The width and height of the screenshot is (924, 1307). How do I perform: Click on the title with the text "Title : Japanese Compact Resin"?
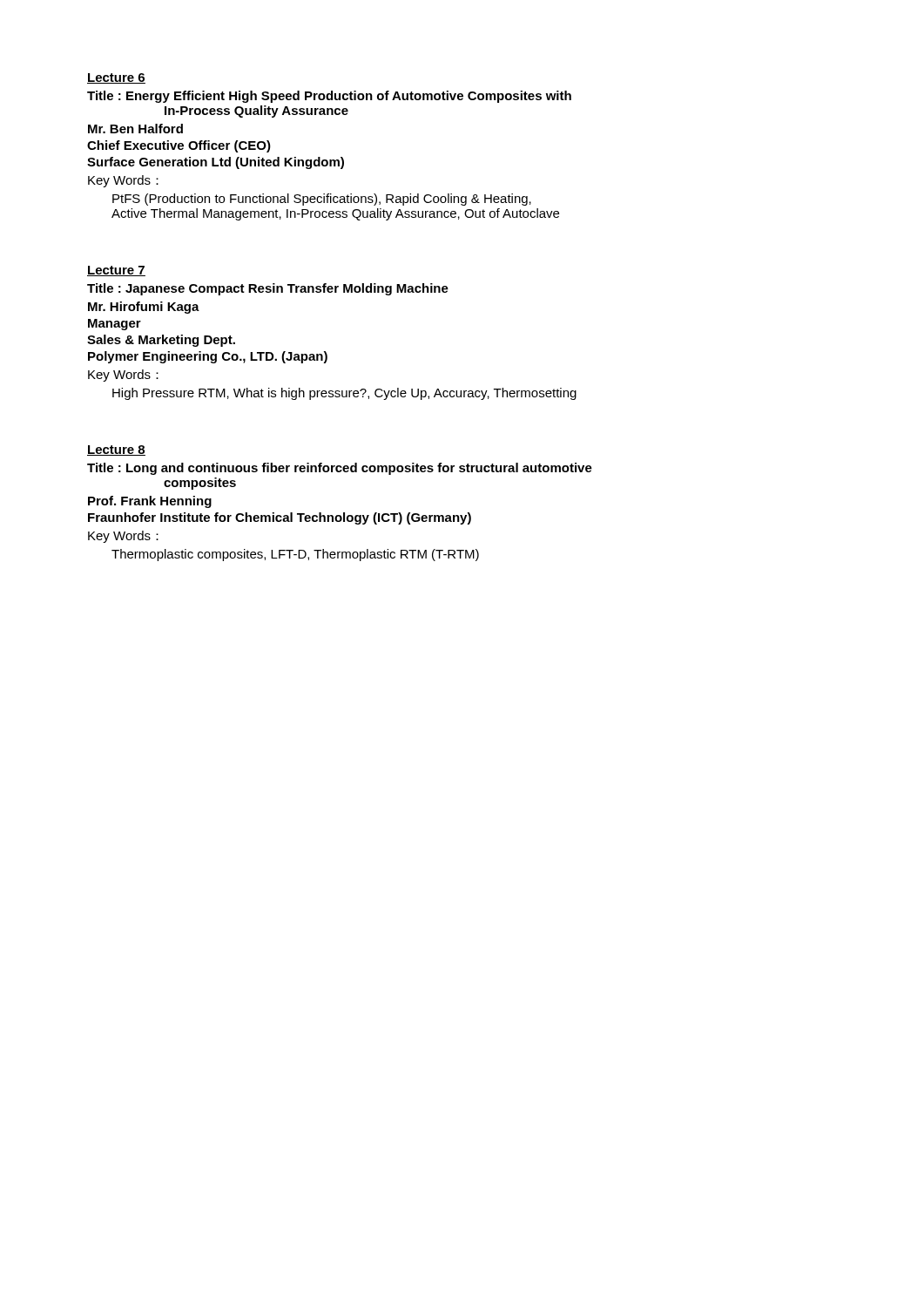[268, 288]
